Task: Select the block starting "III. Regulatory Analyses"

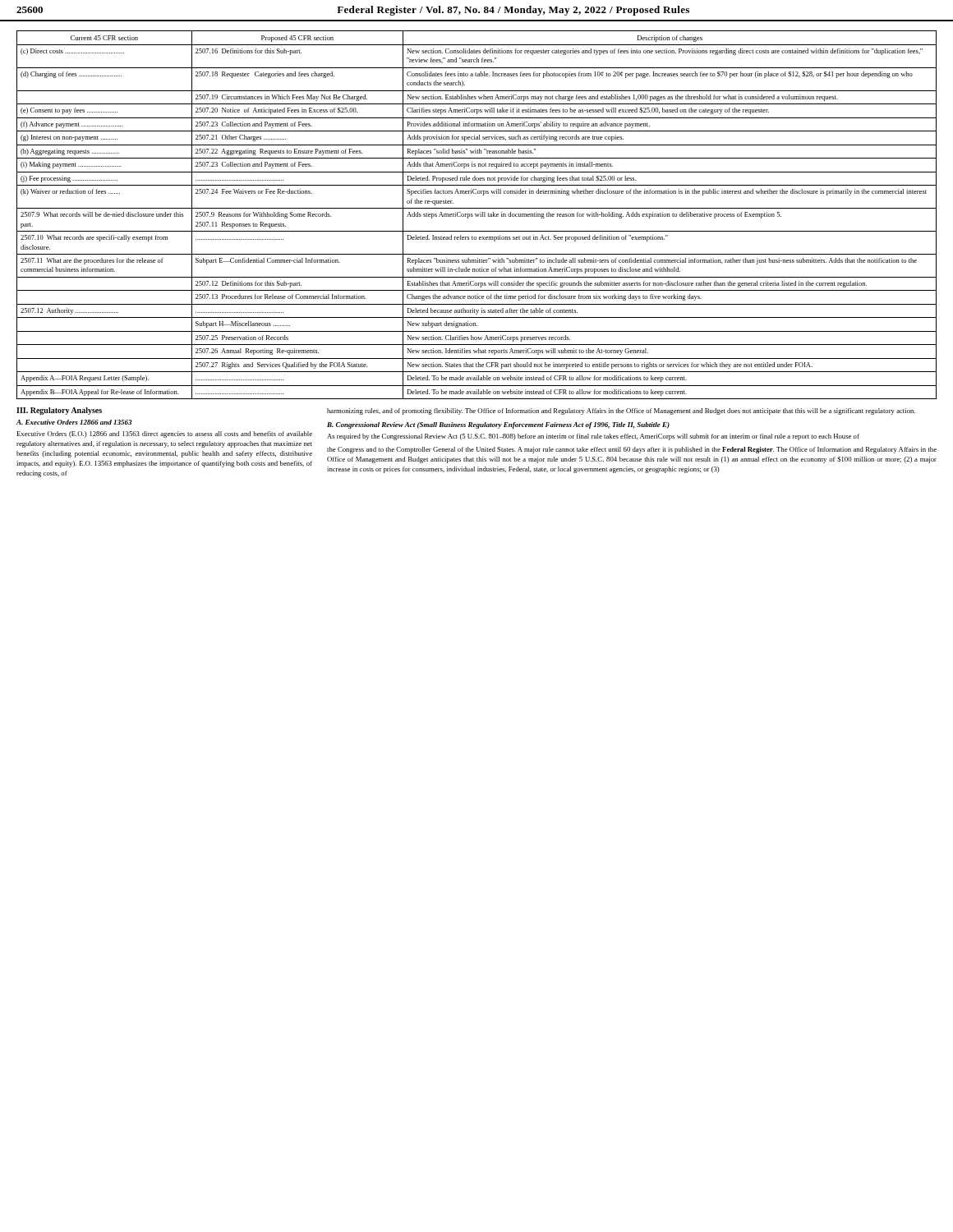Action: pos(59,410)
